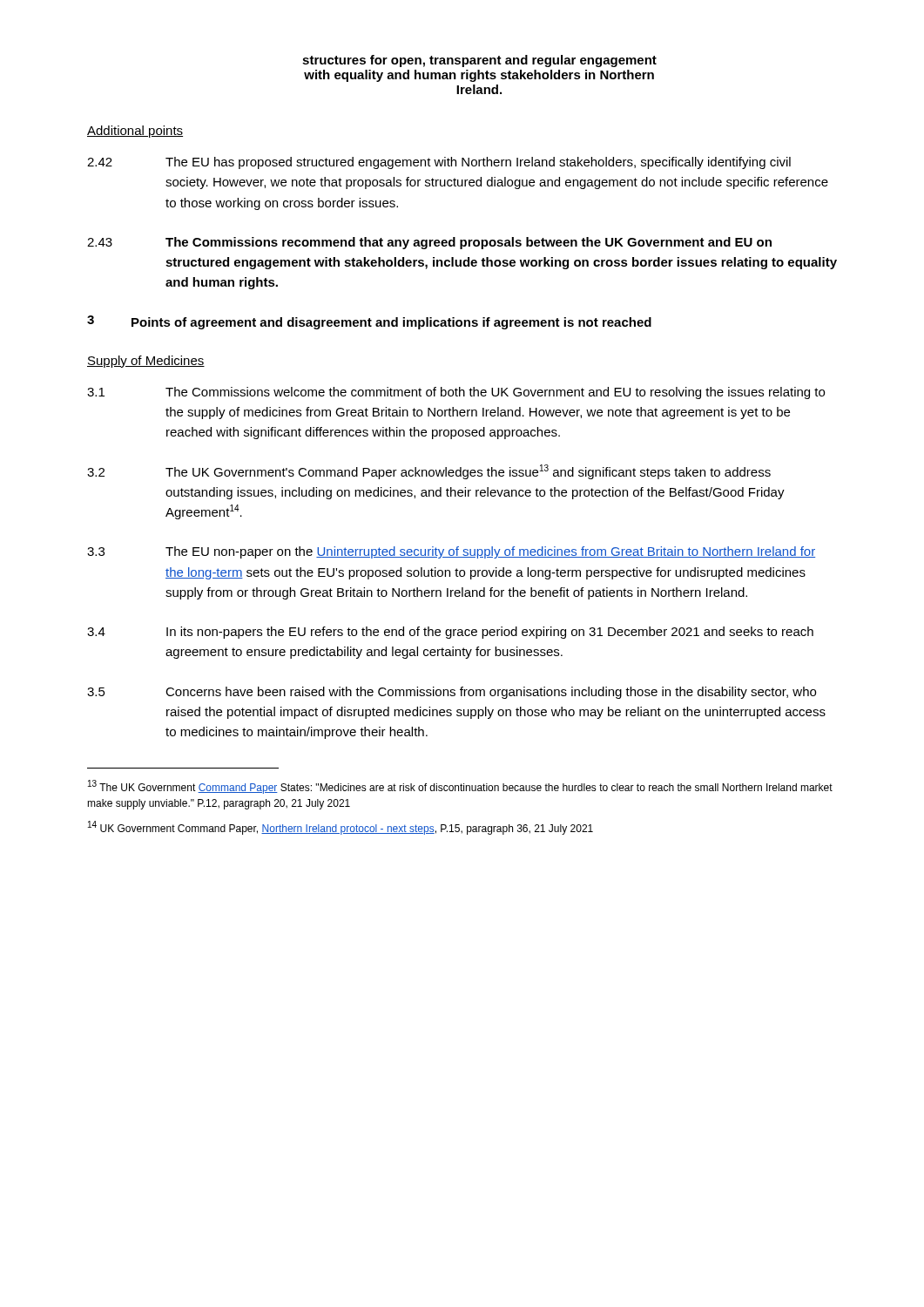924x1307 pixels.
Task: Click on the section header that says "Additional points"
Action: 135,132
